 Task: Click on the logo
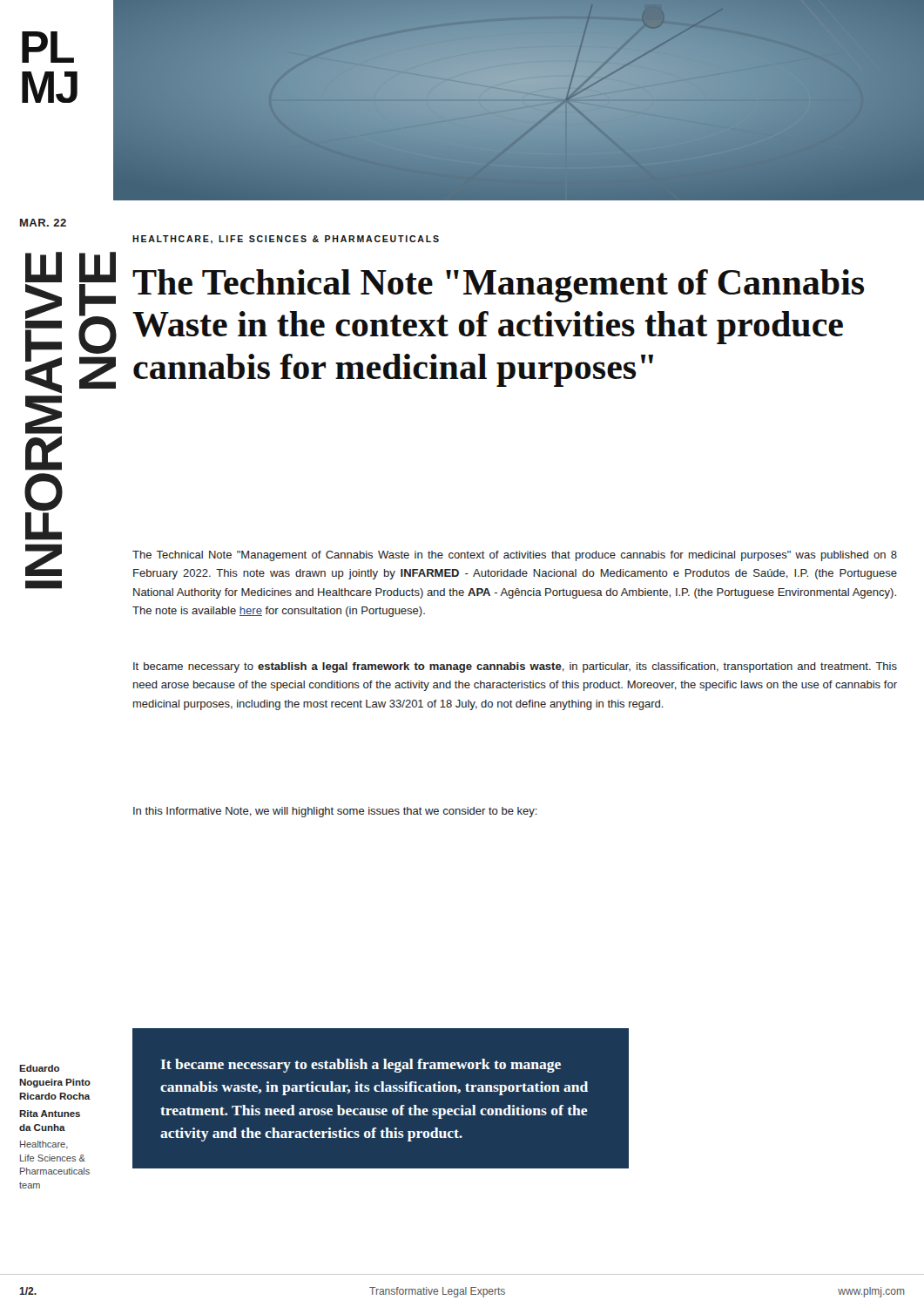pos(58,64)
